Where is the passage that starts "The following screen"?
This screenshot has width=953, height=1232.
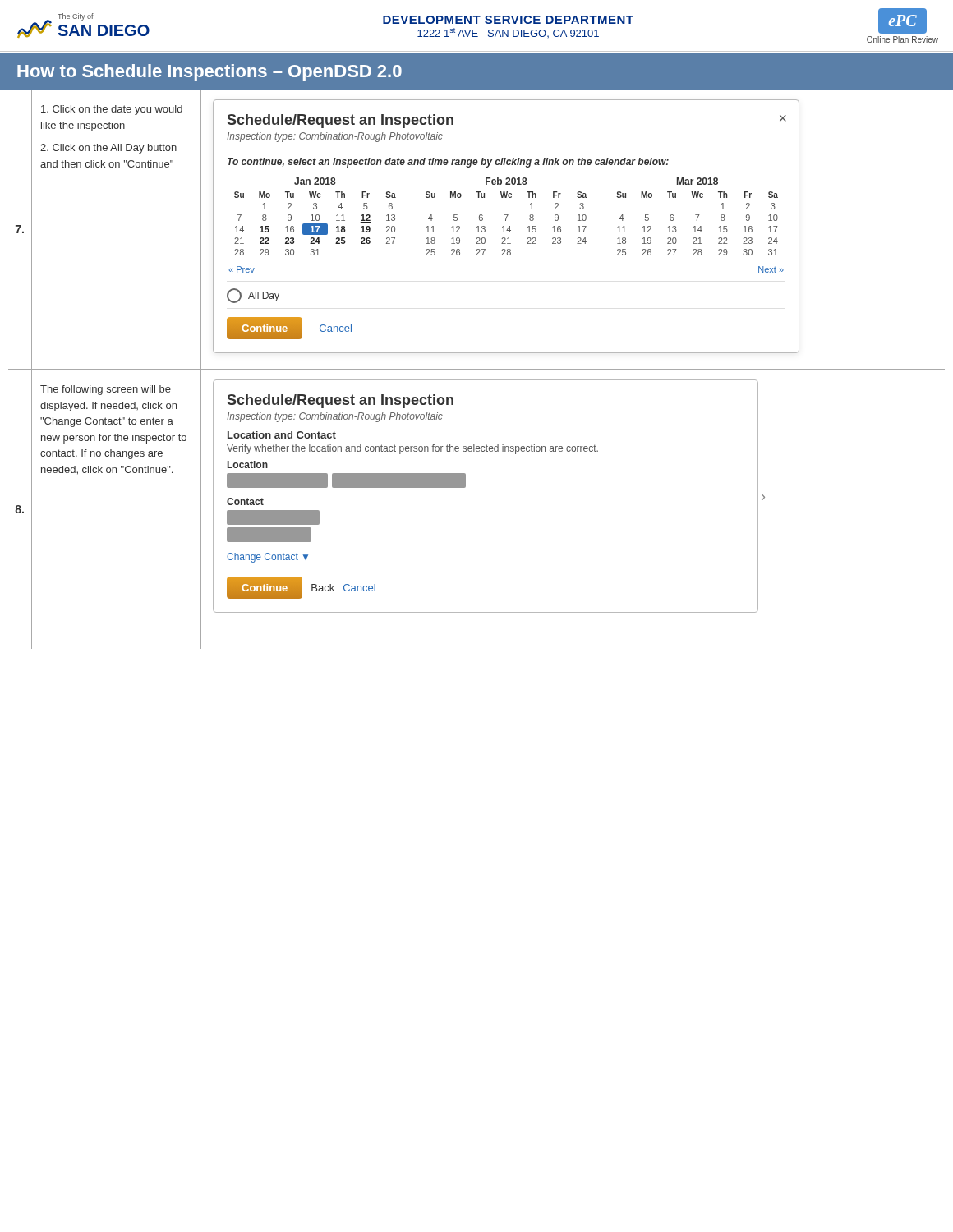116,429
